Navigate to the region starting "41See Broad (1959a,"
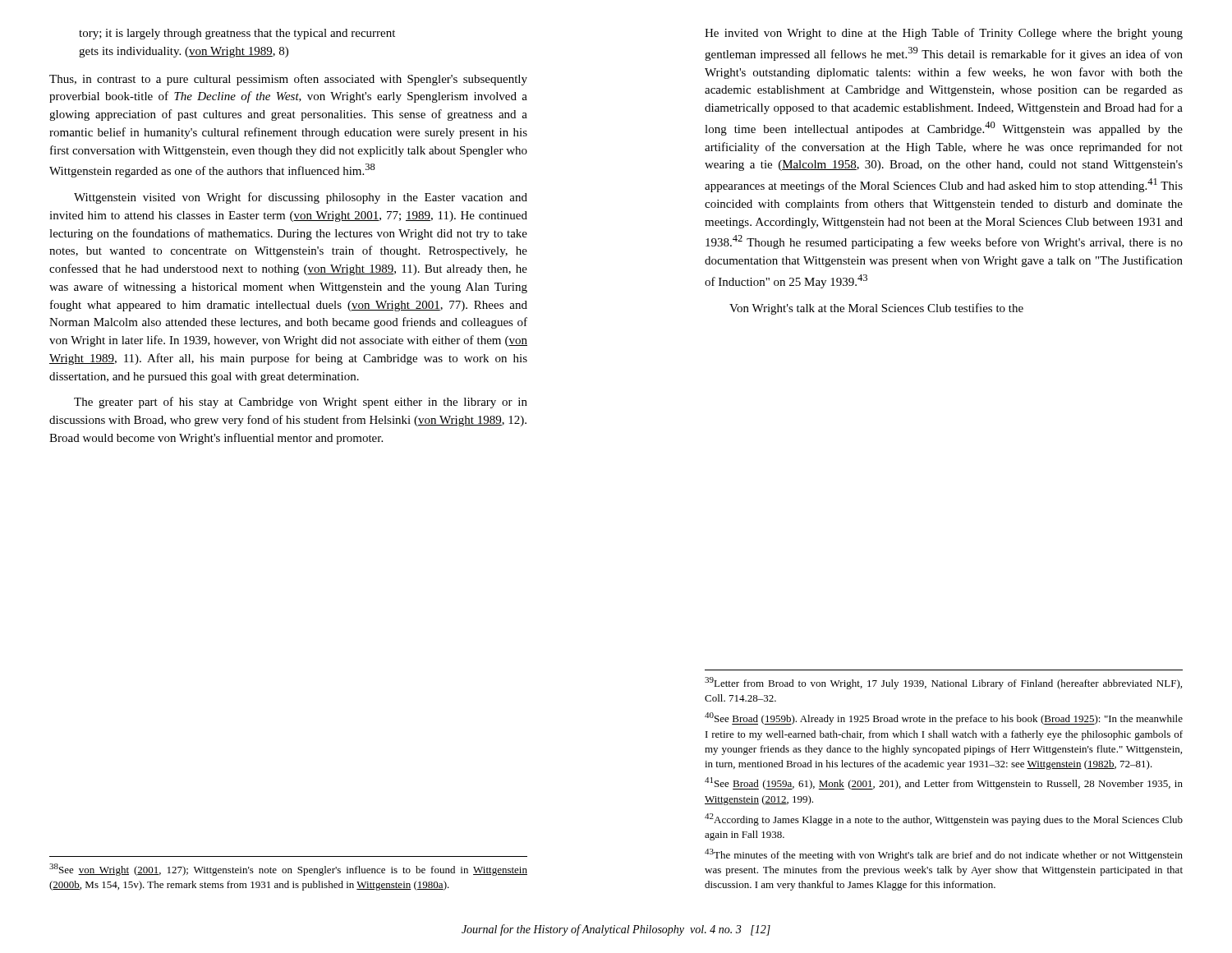Screen dimensions: 953x1232 click(944, 790)
